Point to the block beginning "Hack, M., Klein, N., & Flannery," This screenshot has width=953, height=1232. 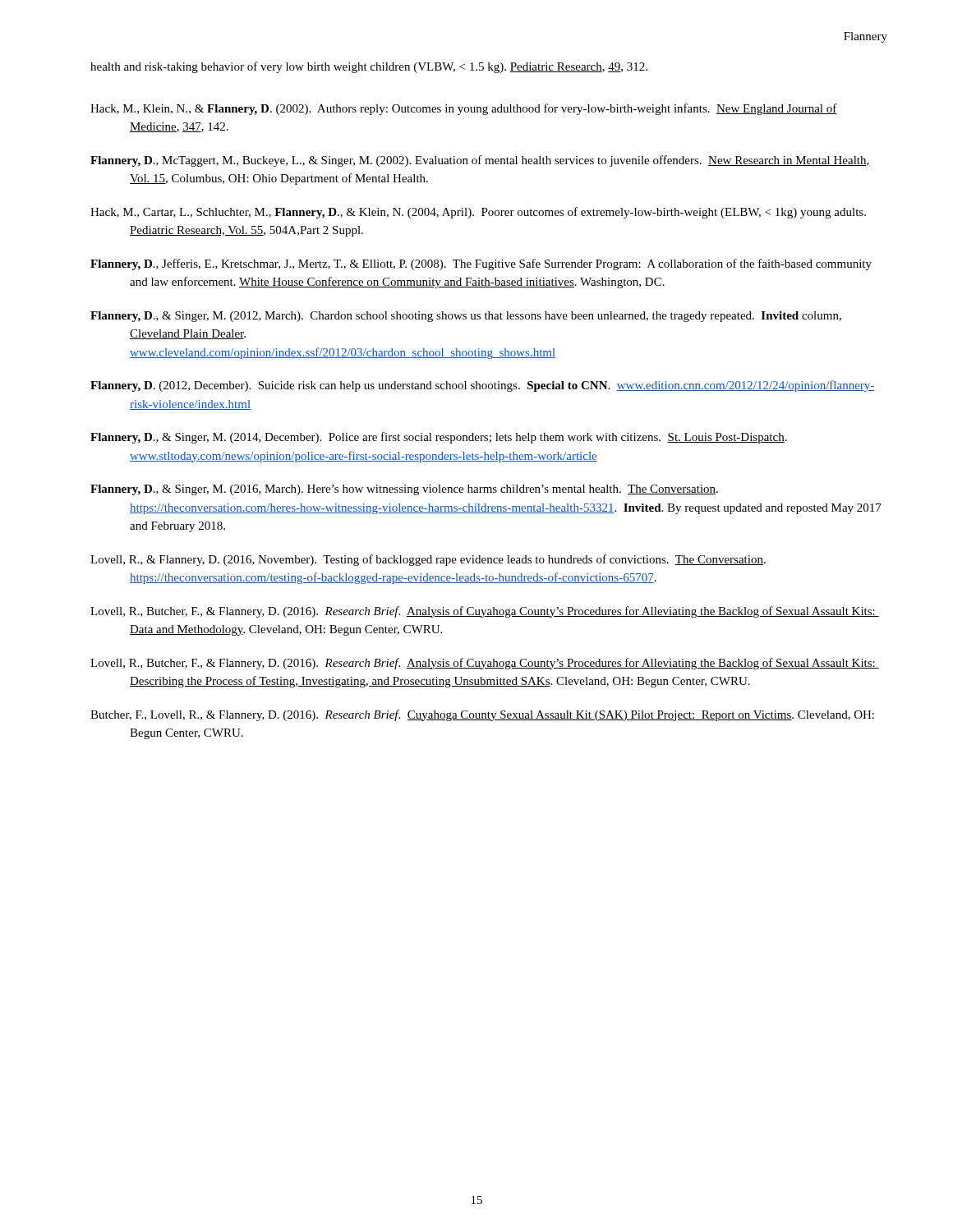click(463, 117)
